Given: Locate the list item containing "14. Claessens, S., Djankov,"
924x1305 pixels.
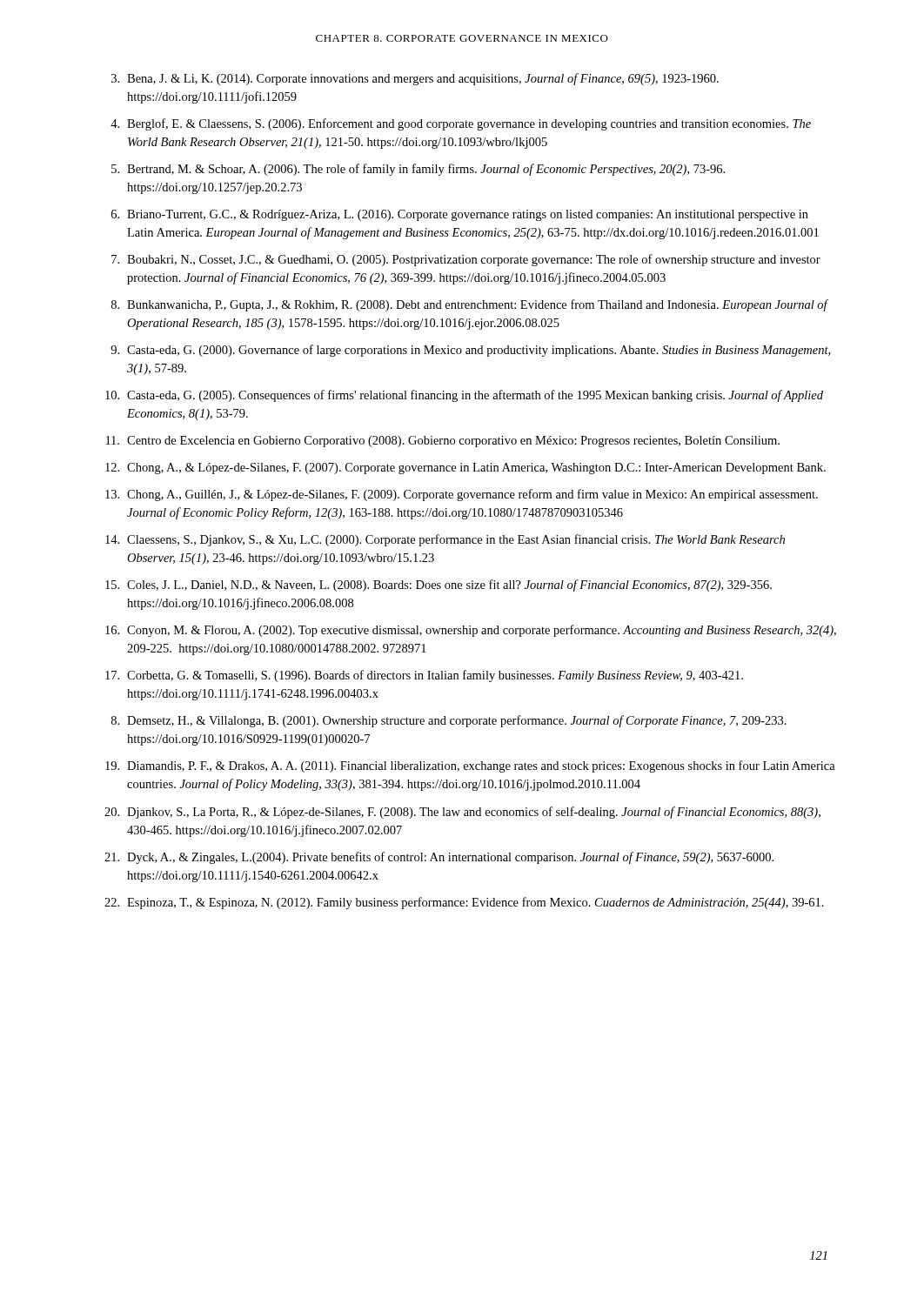Looking at the screenshot, I should [x=462, y=549].
